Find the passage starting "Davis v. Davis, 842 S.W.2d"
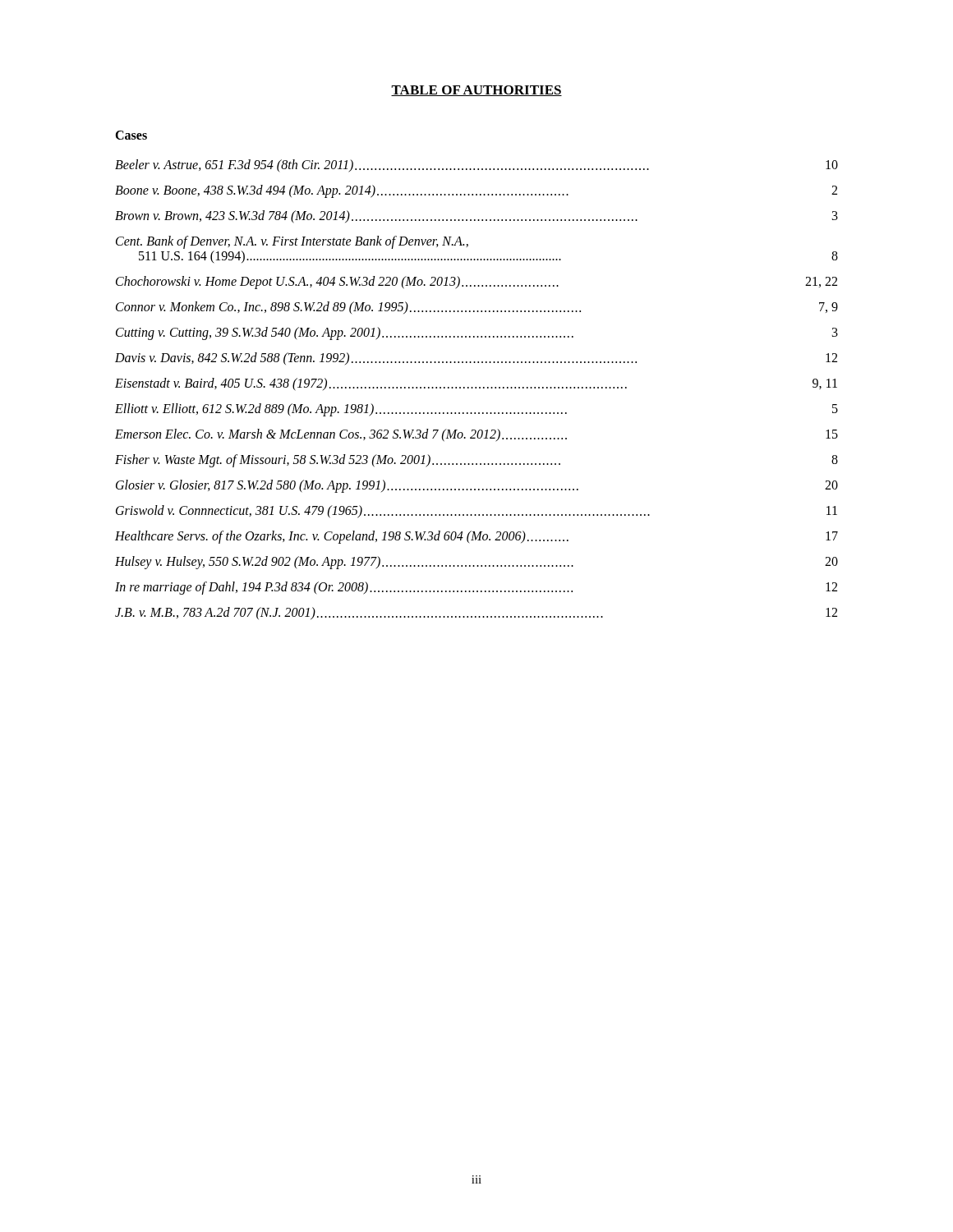This screenshot has height=1232, width=953. tap(476, 358)
